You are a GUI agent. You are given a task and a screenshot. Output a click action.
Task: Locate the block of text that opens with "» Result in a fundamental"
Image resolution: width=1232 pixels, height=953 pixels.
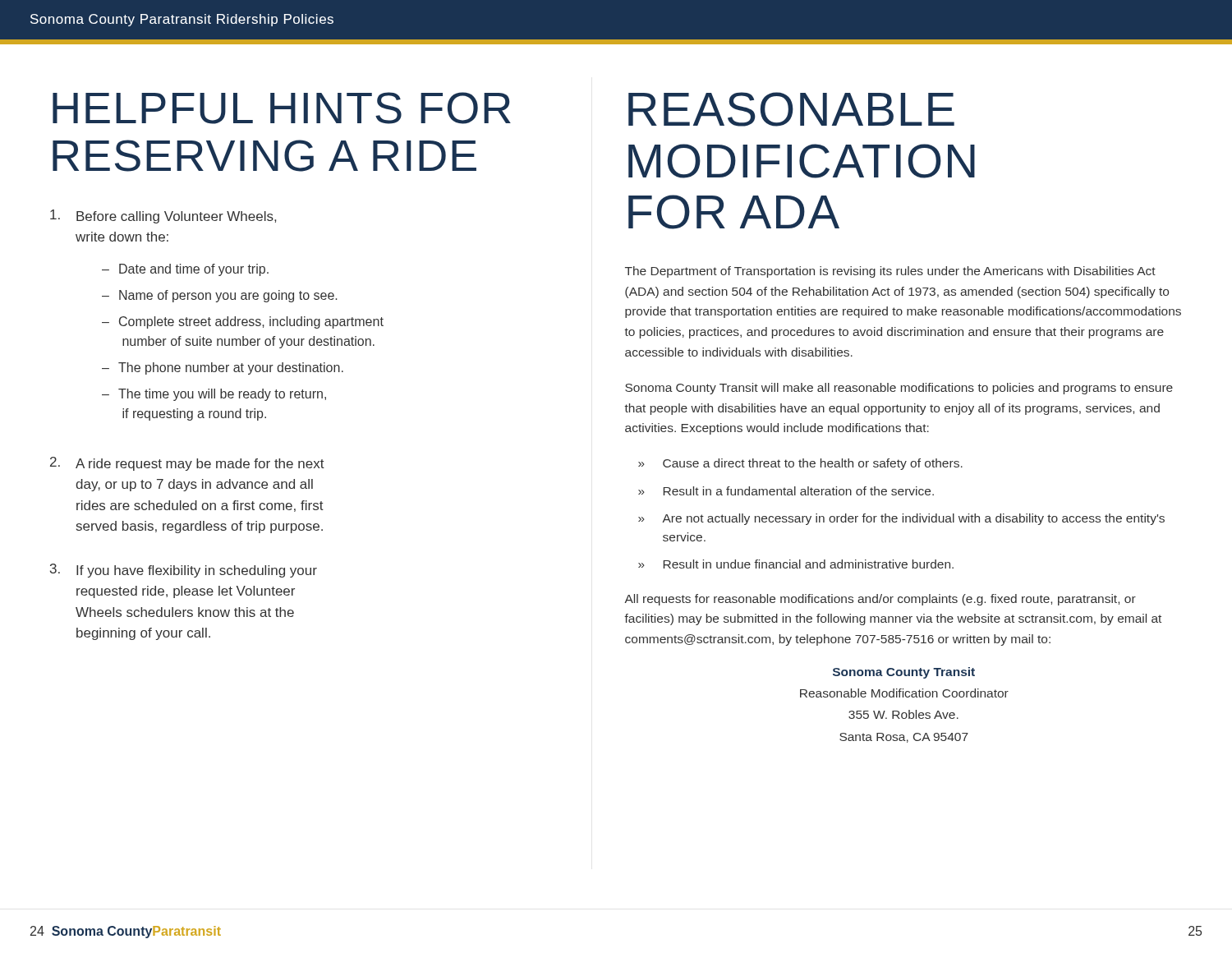(904, 491)
